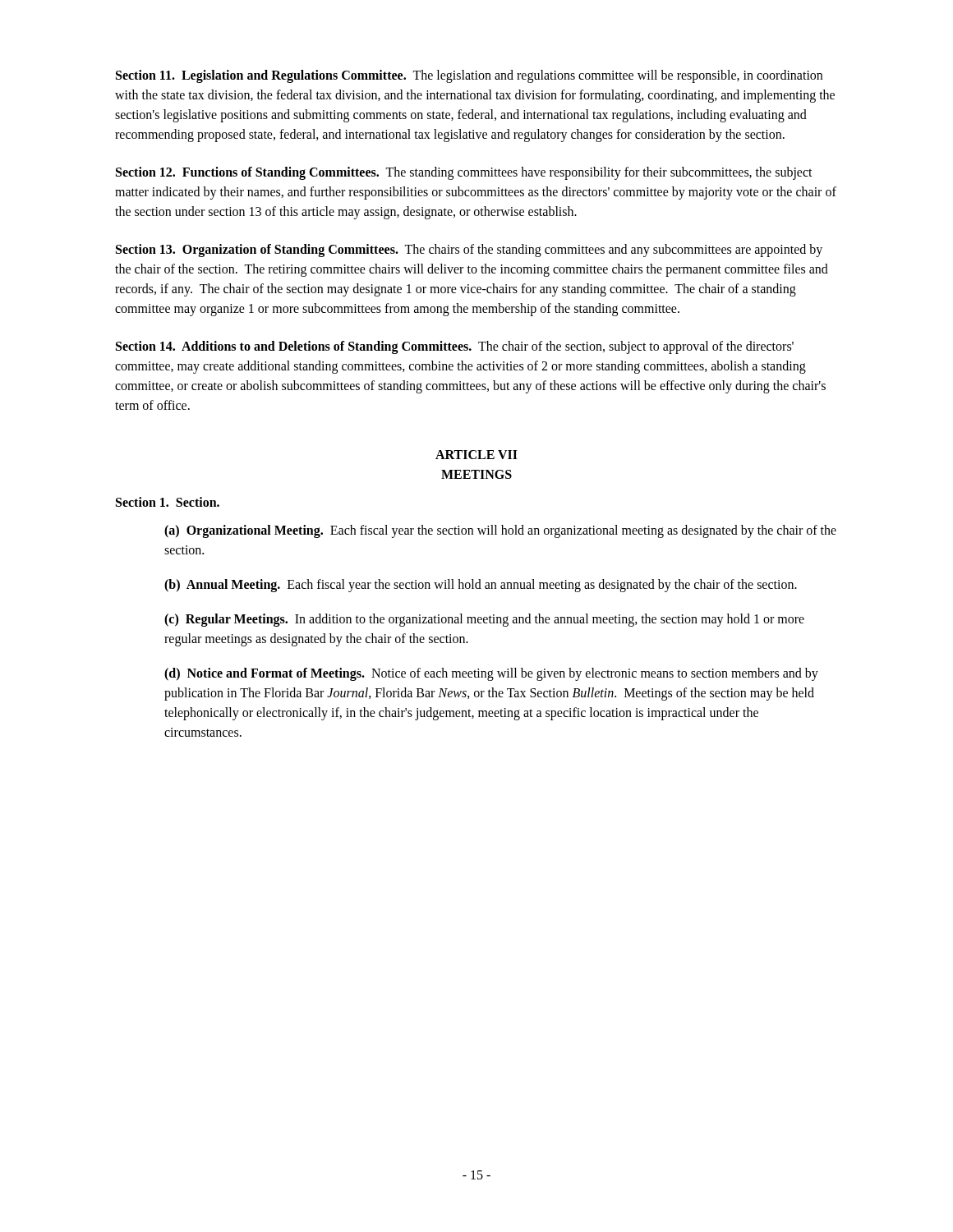Navigate to the element starting "(a) Organizational Meeting. Each fiscal year the"
Viewport: 953px width, 1232px height.
[500, 540]
